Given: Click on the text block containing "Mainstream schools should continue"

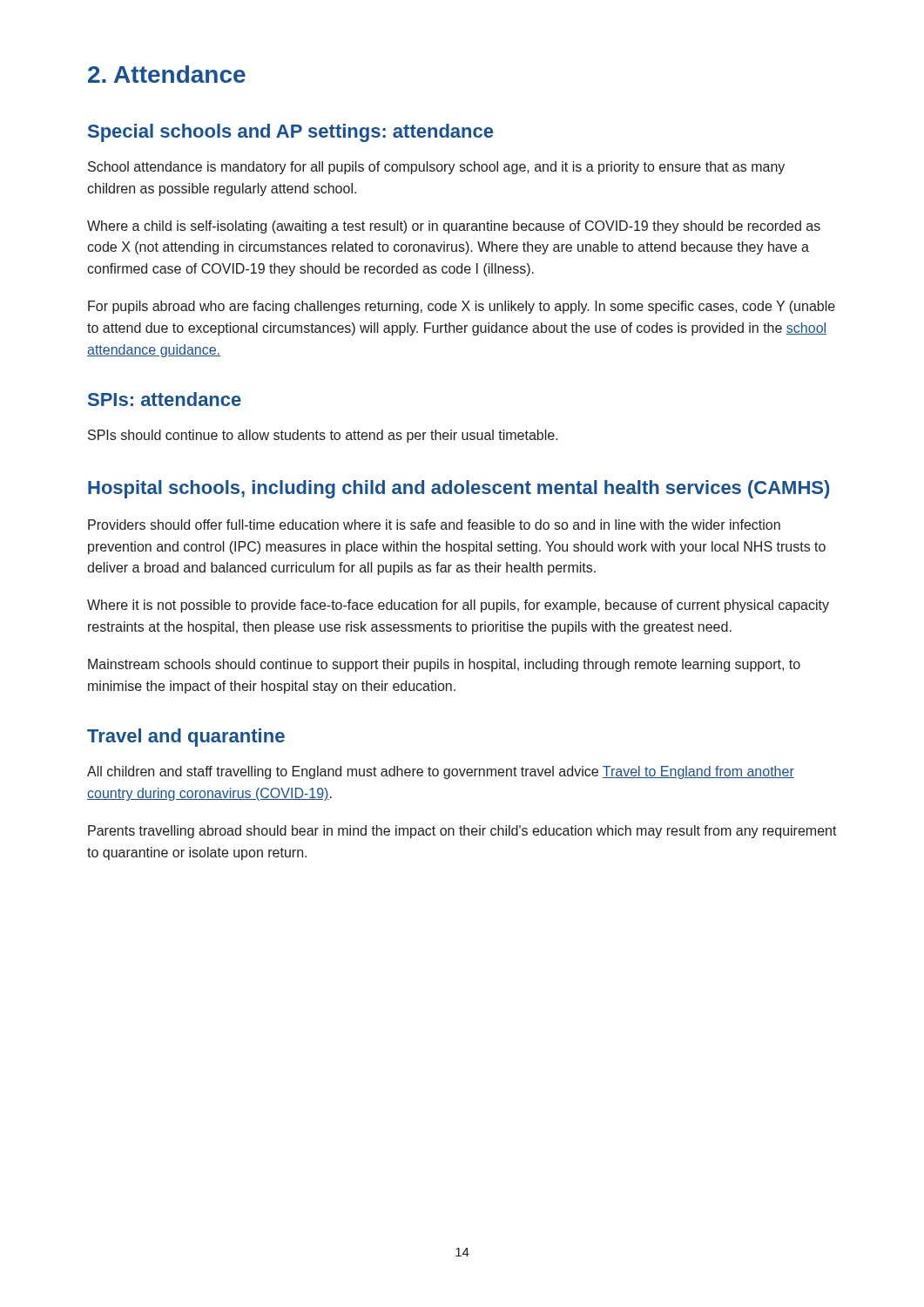Looking at the screenshot, I should [462, 676].
